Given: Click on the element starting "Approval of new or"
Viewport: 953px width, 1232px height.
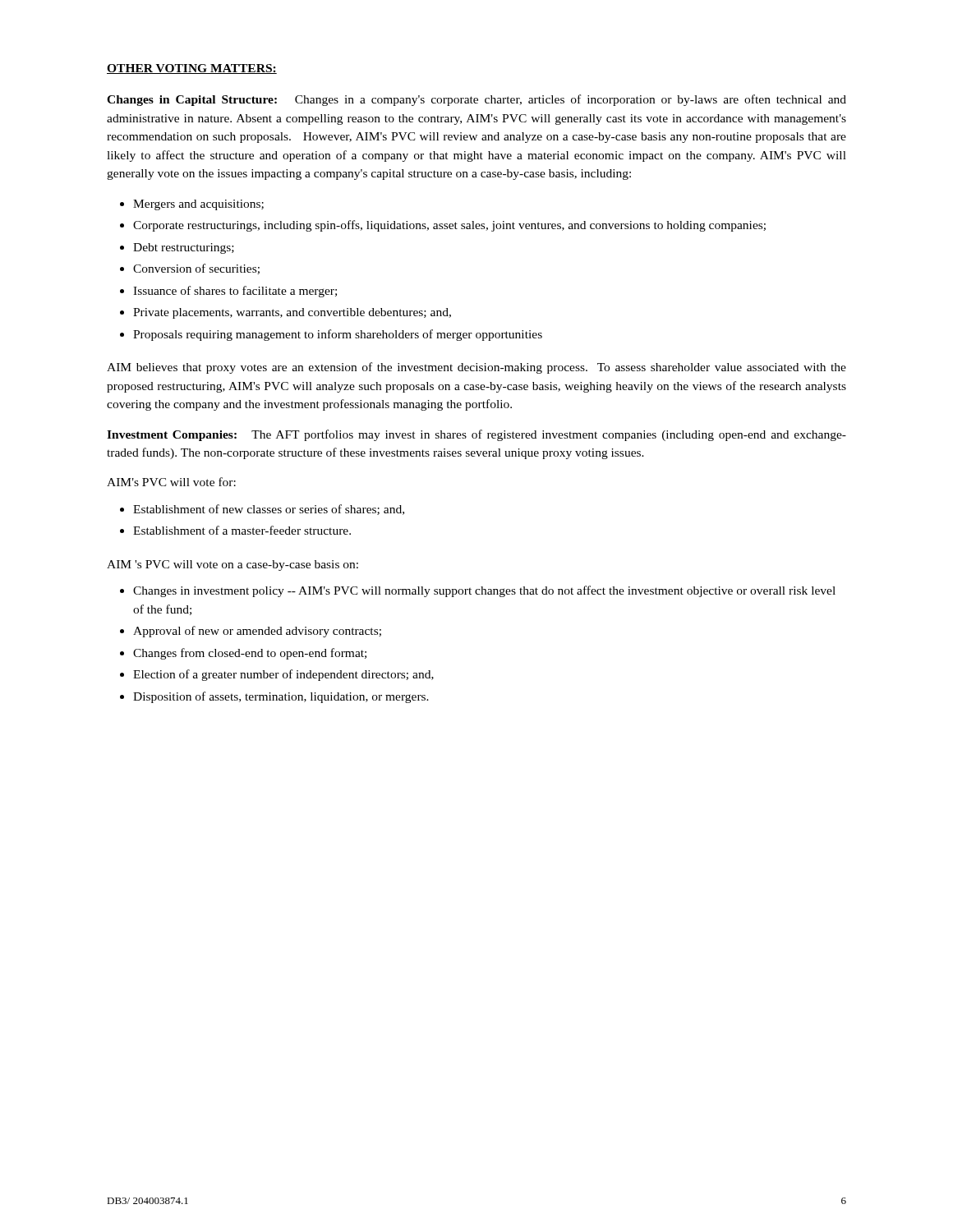Looking at the screenshot, I should (251, 632).
